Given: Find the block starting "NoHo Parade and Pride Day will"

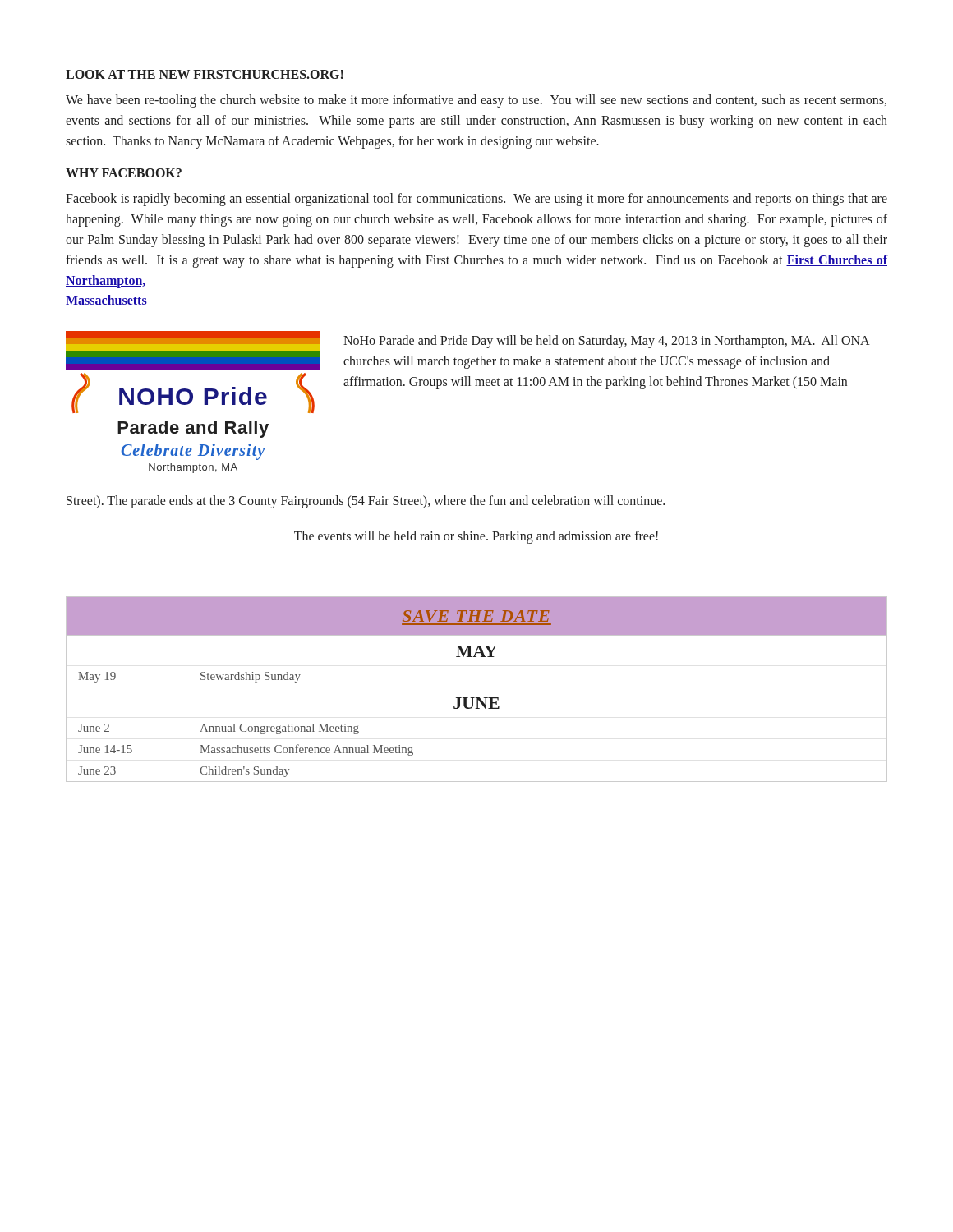Looking at the screenshot, I should (x=606, y=361).
